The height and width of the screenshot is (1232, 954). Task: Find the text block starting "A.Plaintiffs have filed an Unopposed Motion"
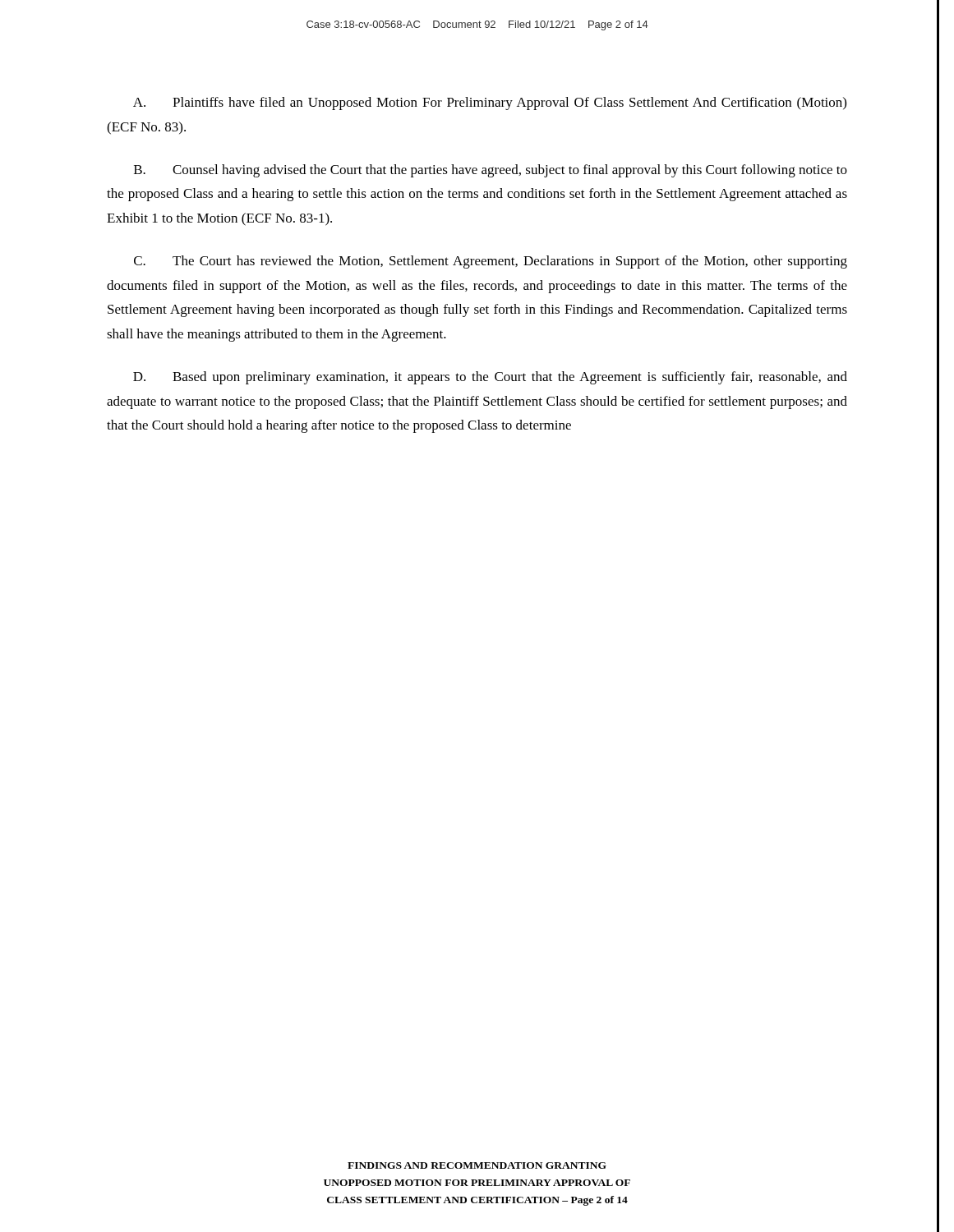click(477, 112)
